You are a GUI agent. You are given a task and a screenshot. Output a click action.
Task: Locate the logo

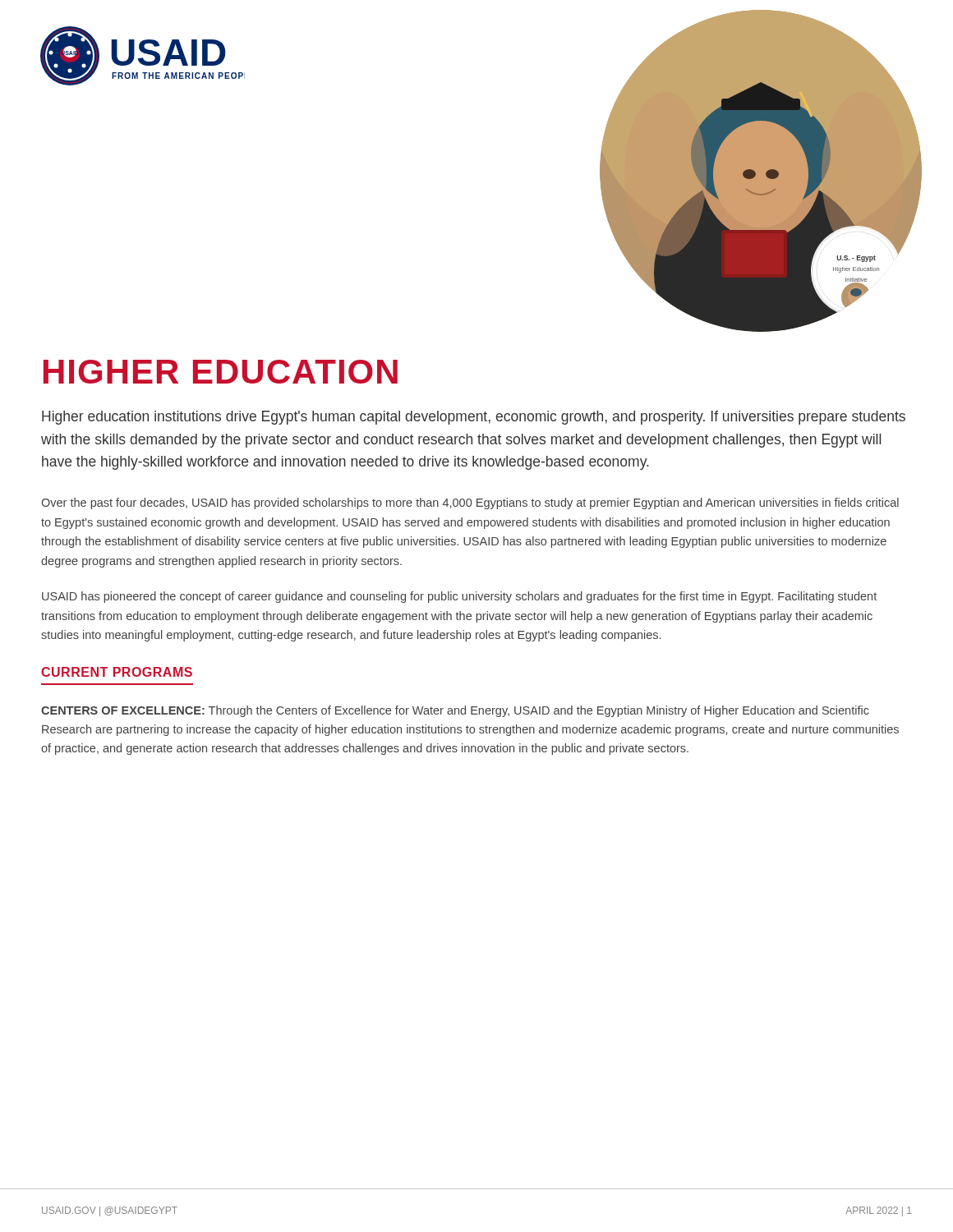[142, 56]
